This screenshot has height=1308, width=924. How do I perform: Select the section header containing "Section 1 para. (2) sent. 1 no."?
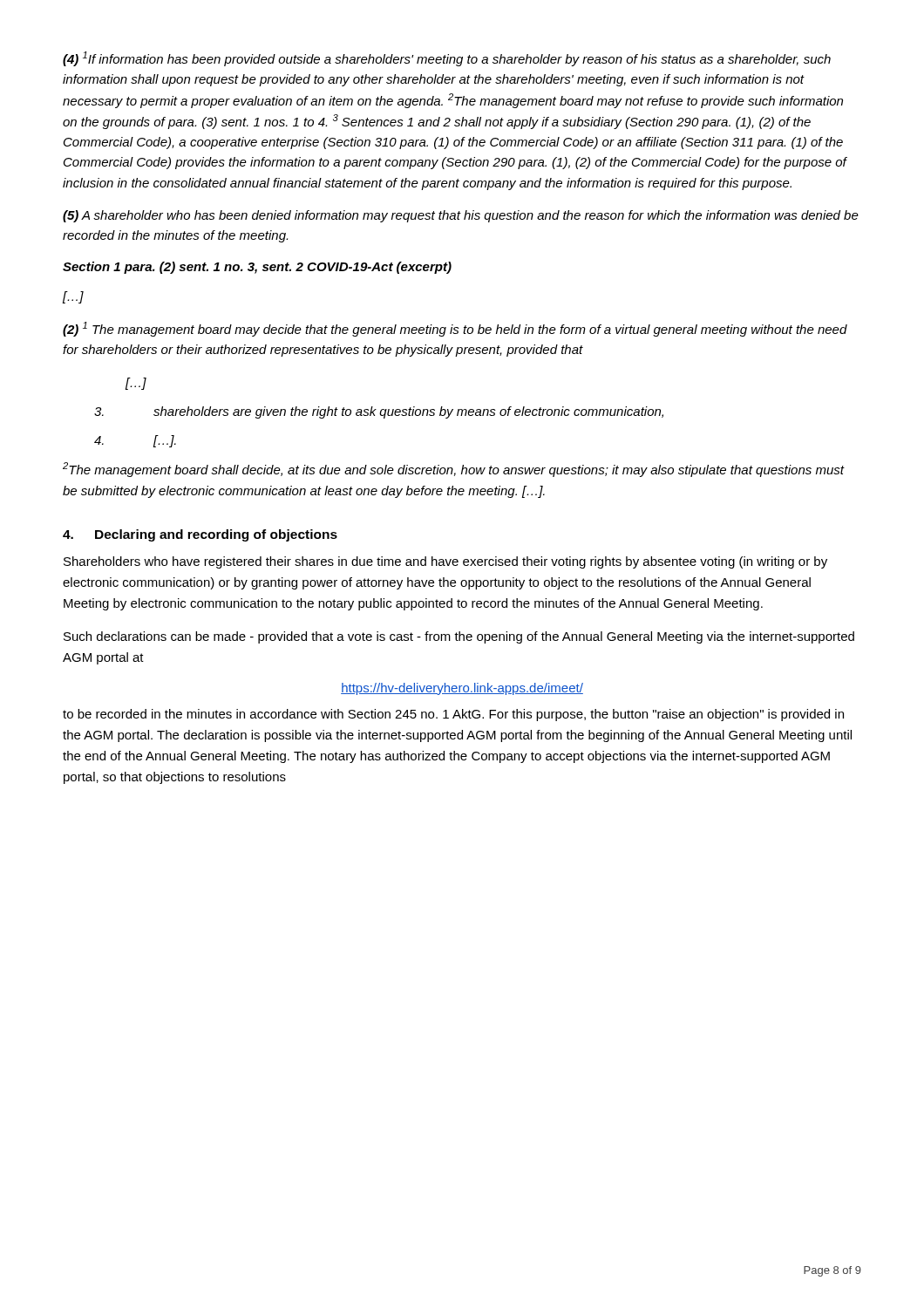tap(257, 267)
